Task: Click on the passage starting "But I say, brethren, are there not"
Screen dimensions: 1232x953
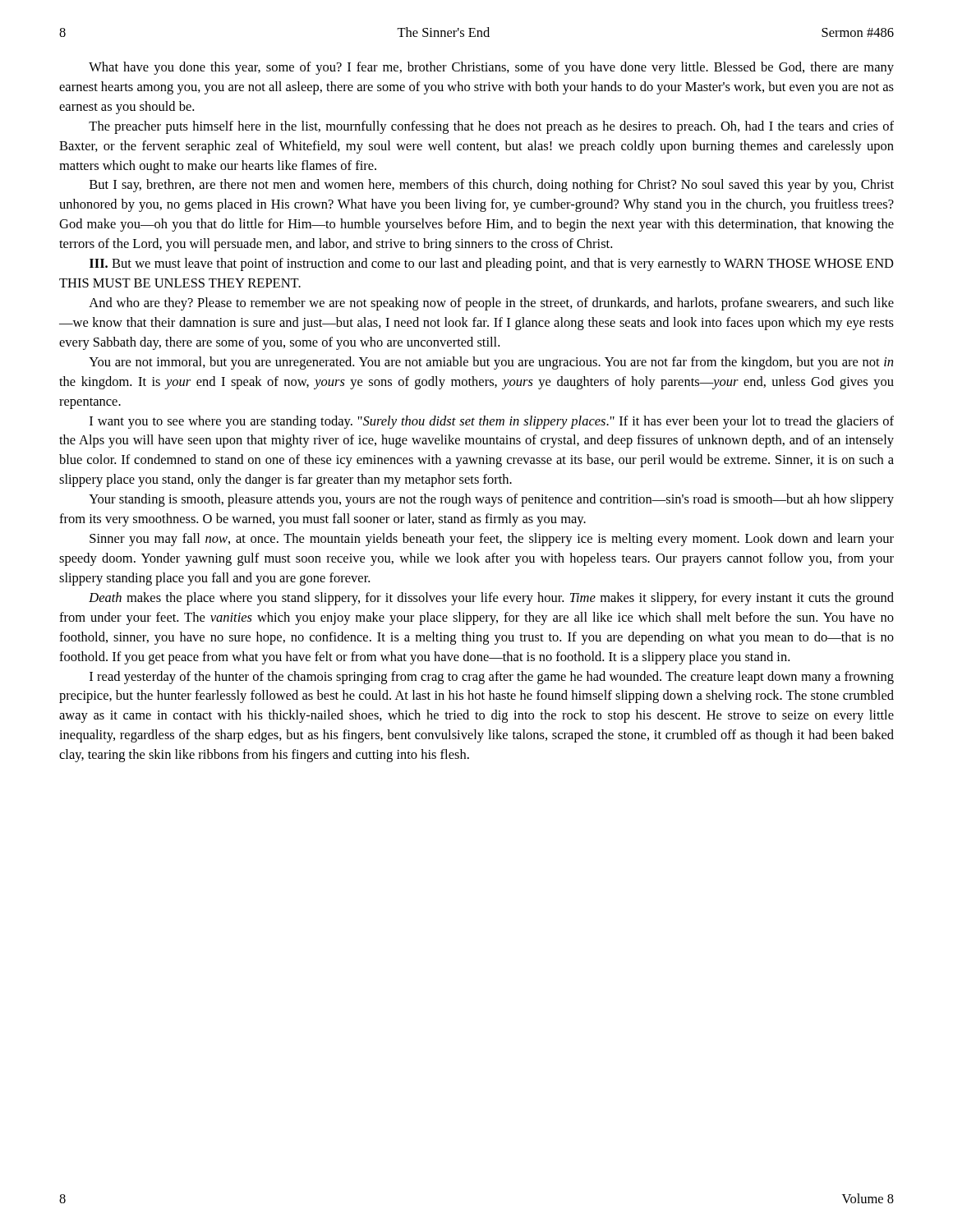Action: pos(476,215)
